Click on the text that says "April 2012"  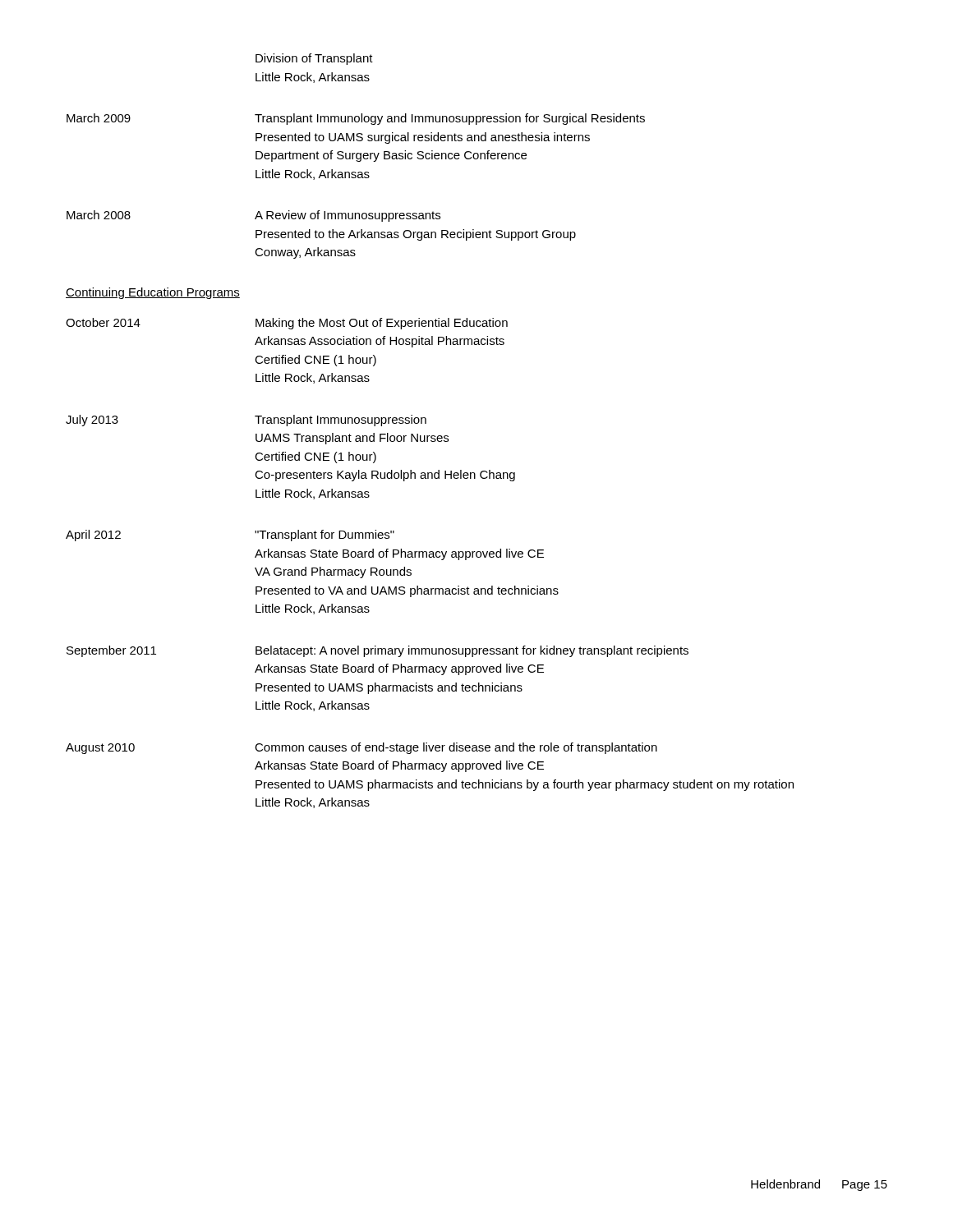pos(93,534)
